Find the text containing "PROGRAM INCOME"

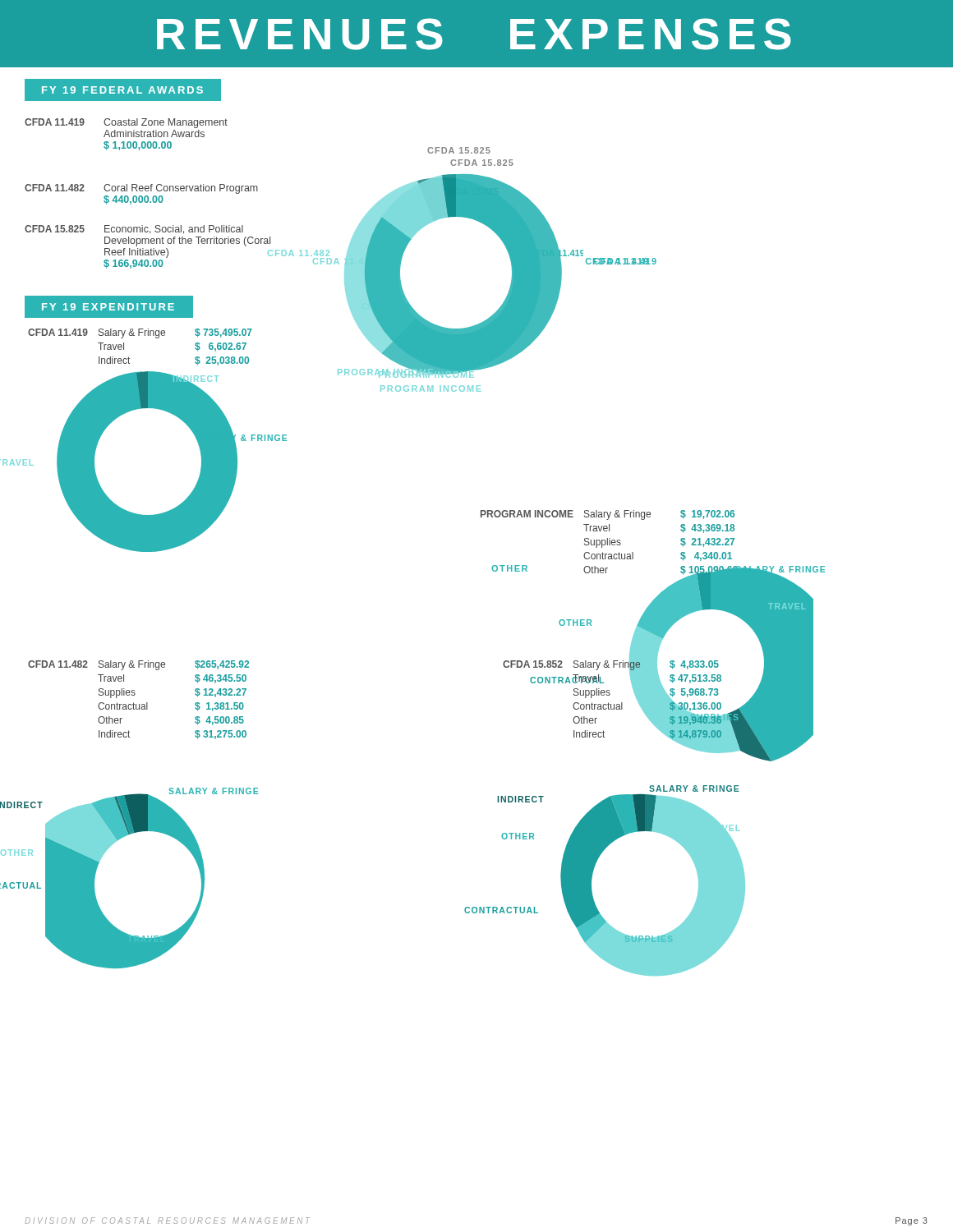click(431, 388)
